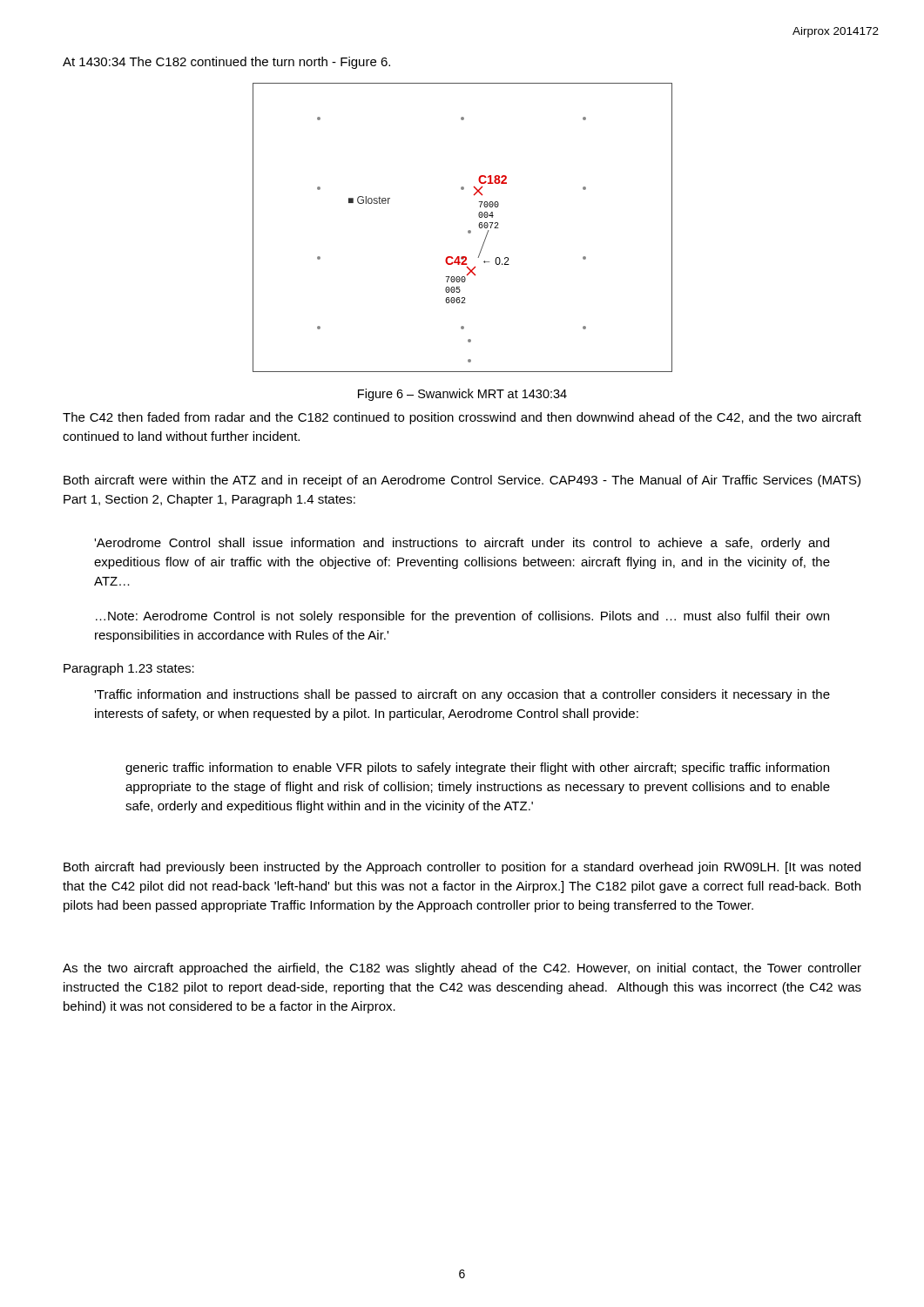Find the block on this page that starts "At 1430:34 The C182 continued the"
The image size is (924, 1307).
coord(227,61)
